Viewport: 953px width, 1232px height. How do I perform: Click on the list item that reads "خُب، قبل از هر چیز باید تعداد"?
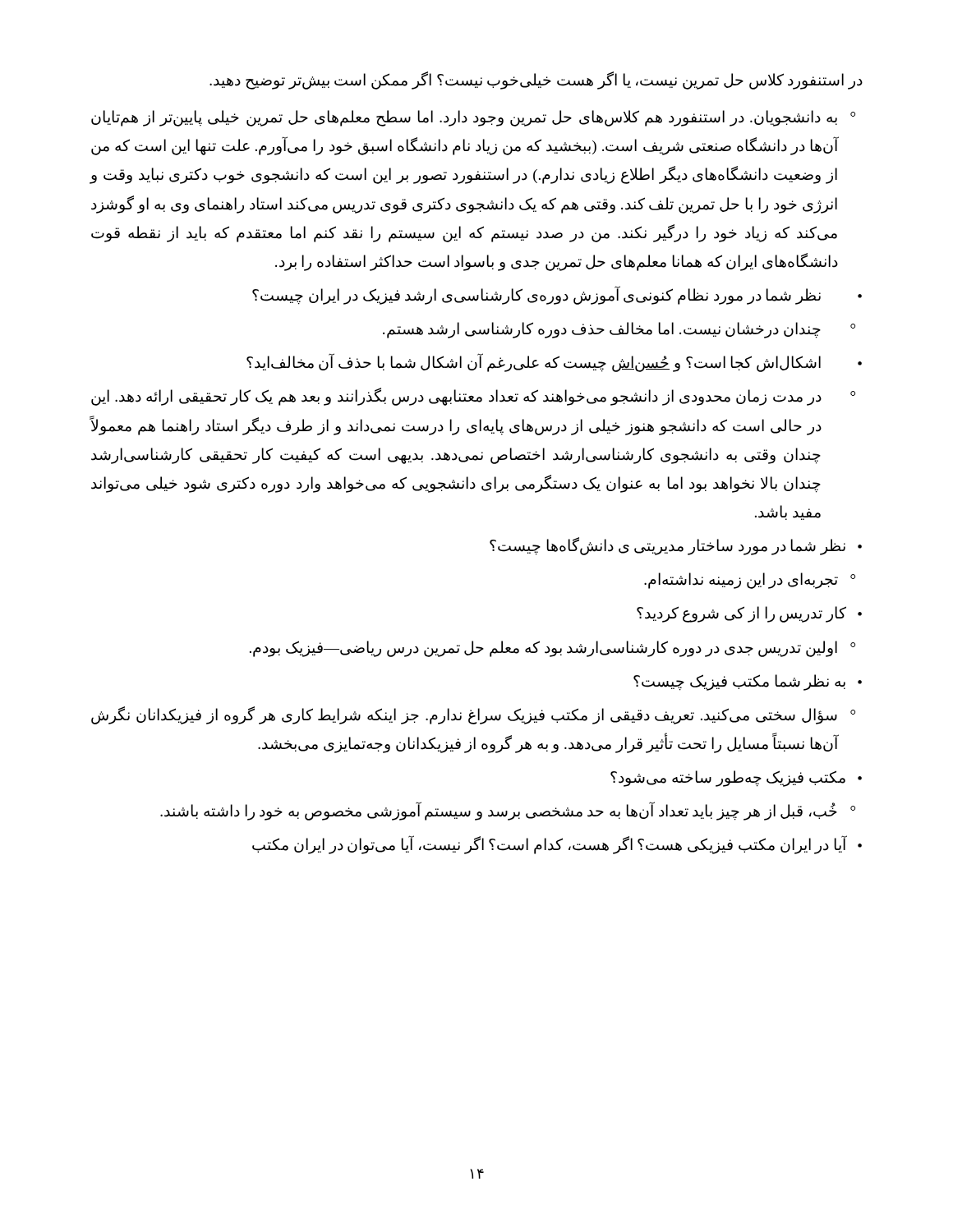coord(499,811)
